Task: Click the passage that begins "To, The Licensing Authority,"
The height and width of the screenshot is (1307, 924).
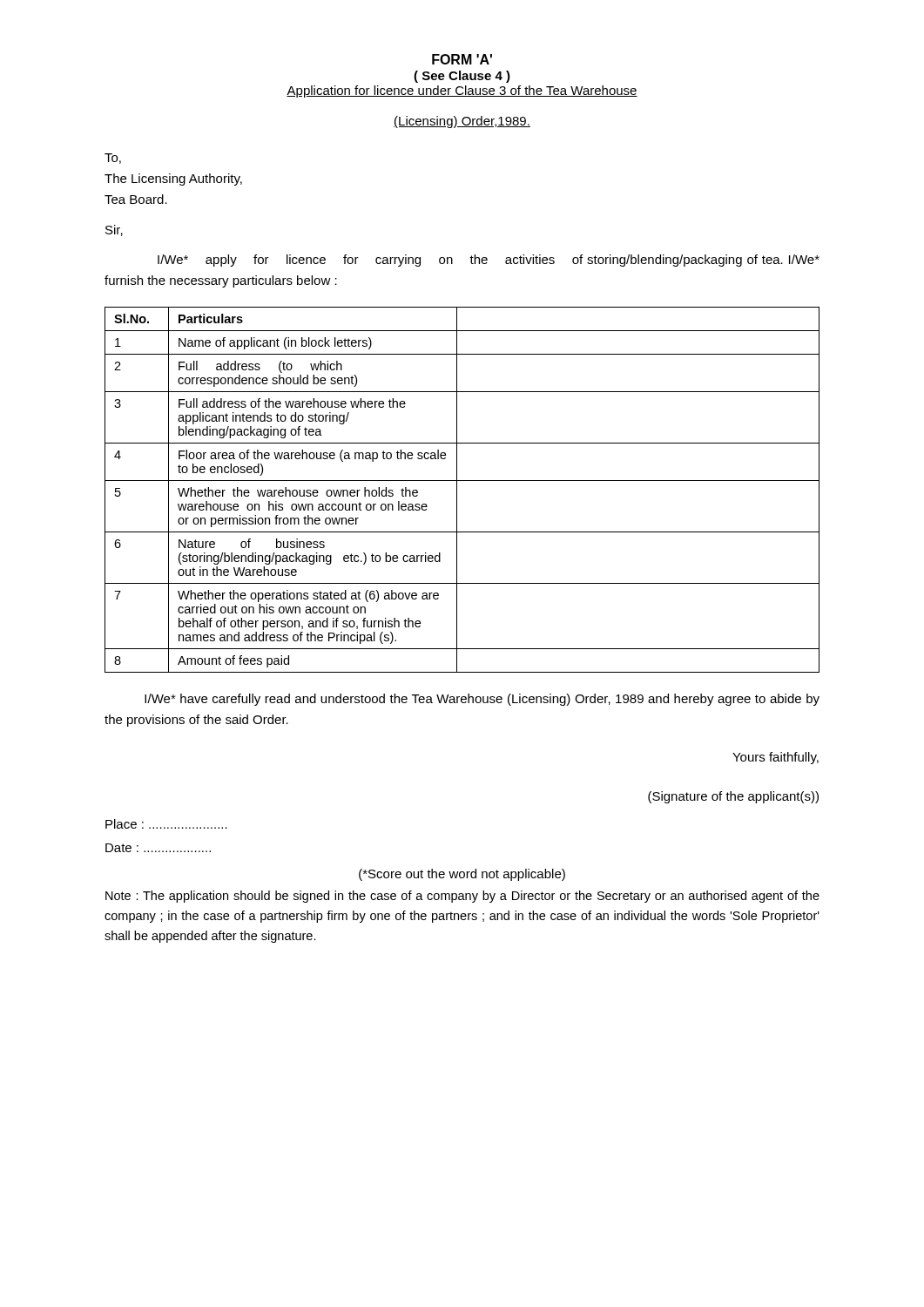Action: (174, 178)
